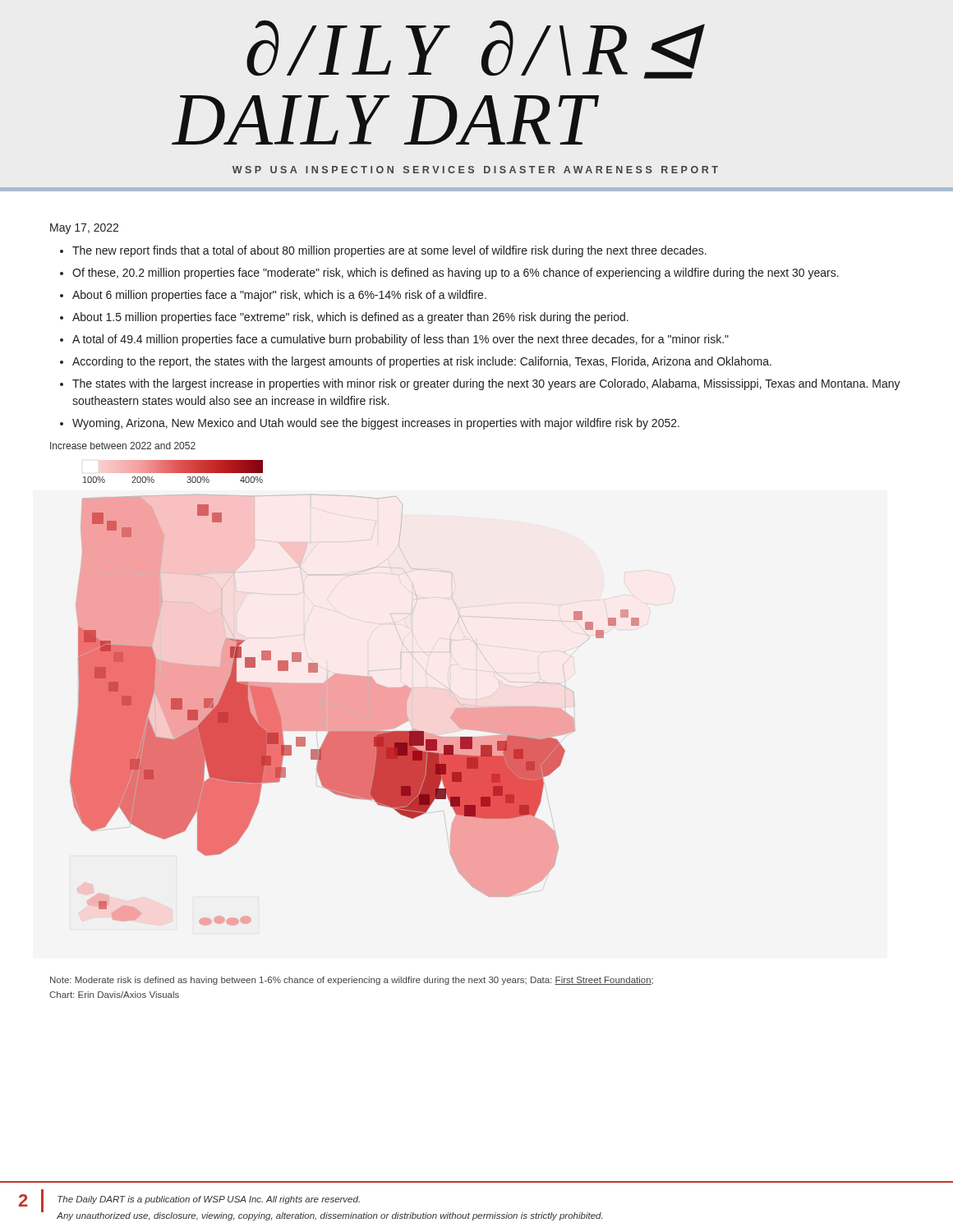
Task: Locate the element starting "A total of 49.4 million properties"
Action: click(401, 339)
